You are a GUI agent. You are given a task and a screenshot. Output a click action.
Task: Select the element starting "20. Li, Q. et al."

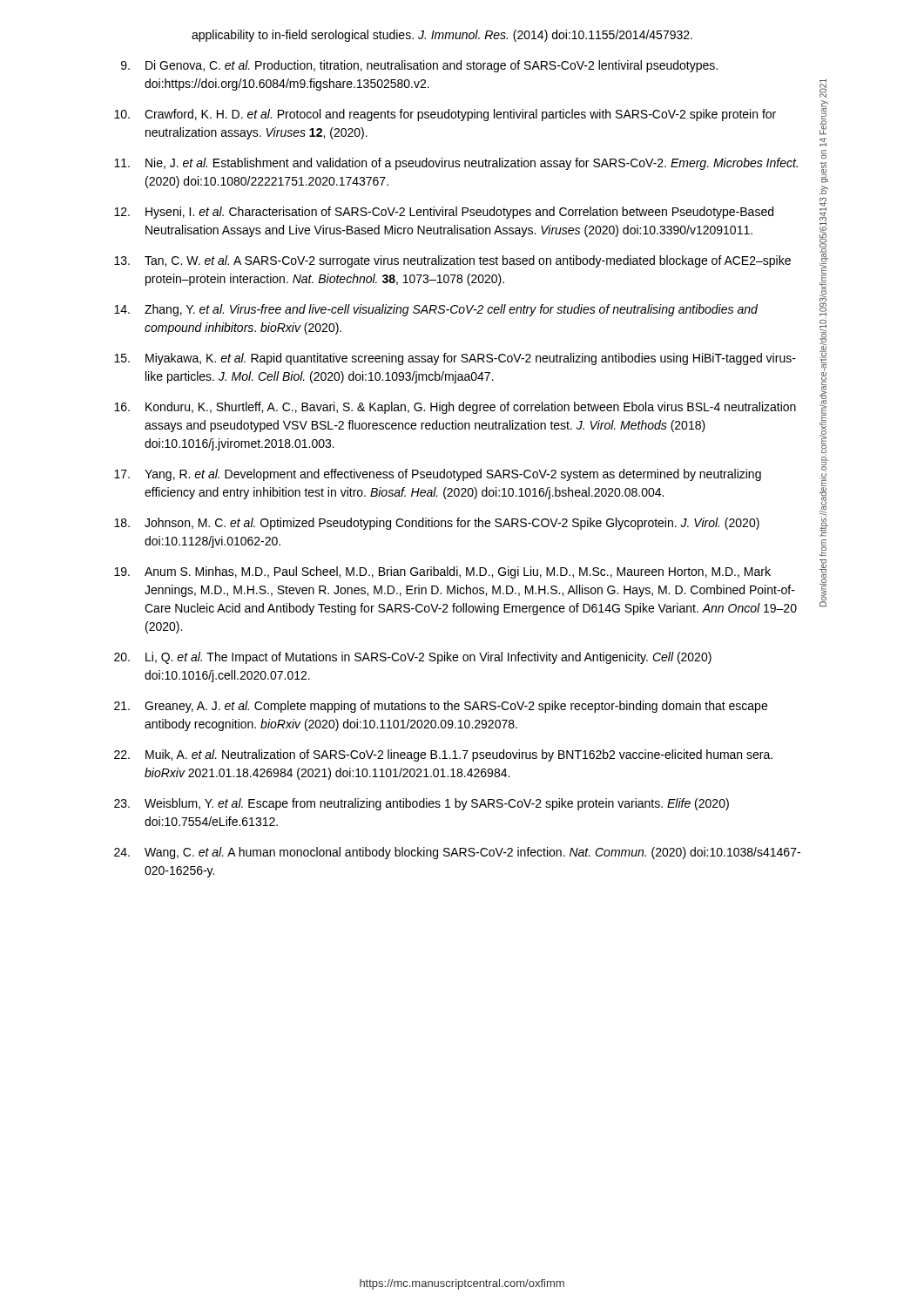point(449,667)
